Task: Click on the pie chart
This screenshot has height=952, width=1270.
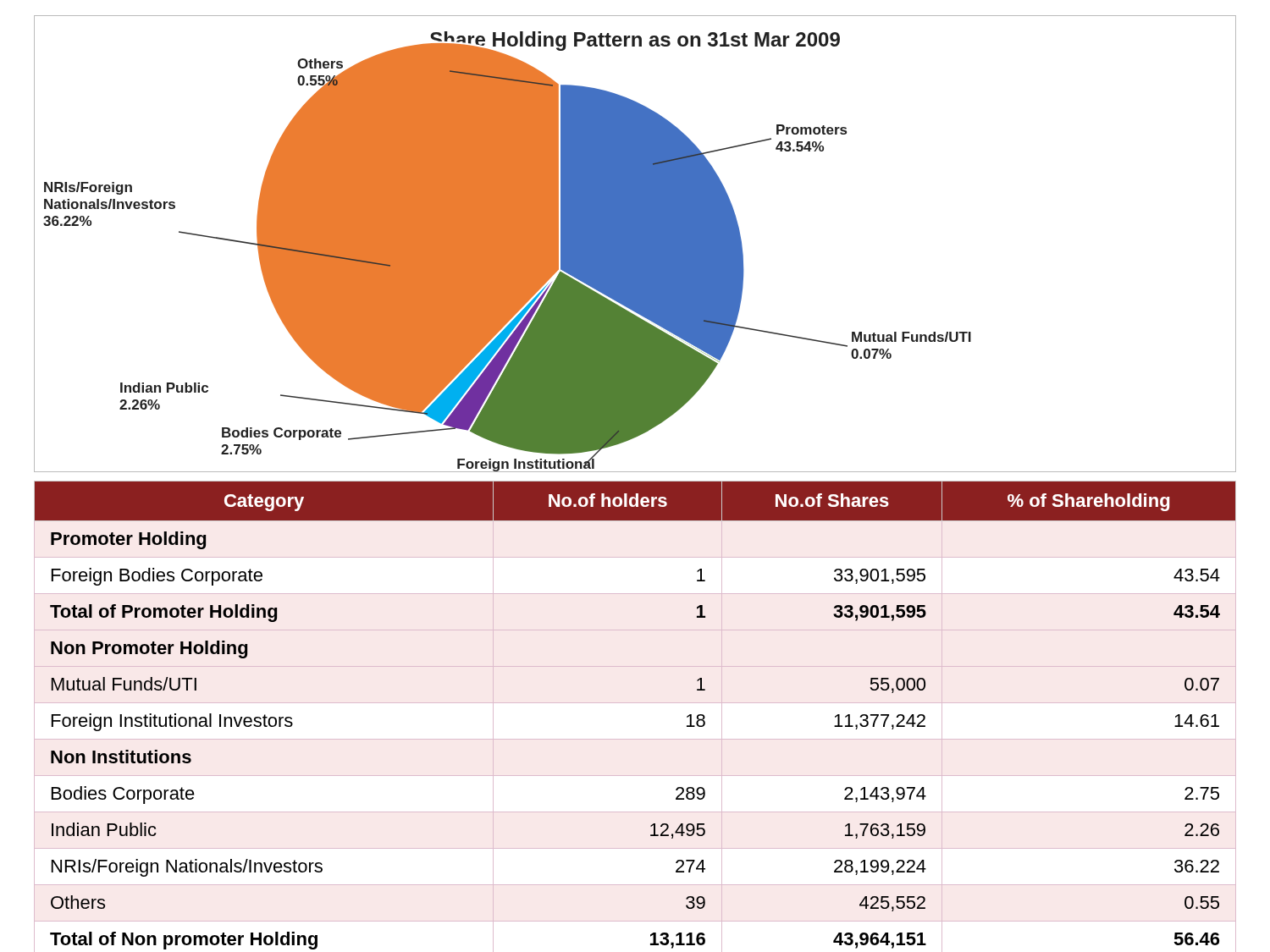Action: click(635, 244)
